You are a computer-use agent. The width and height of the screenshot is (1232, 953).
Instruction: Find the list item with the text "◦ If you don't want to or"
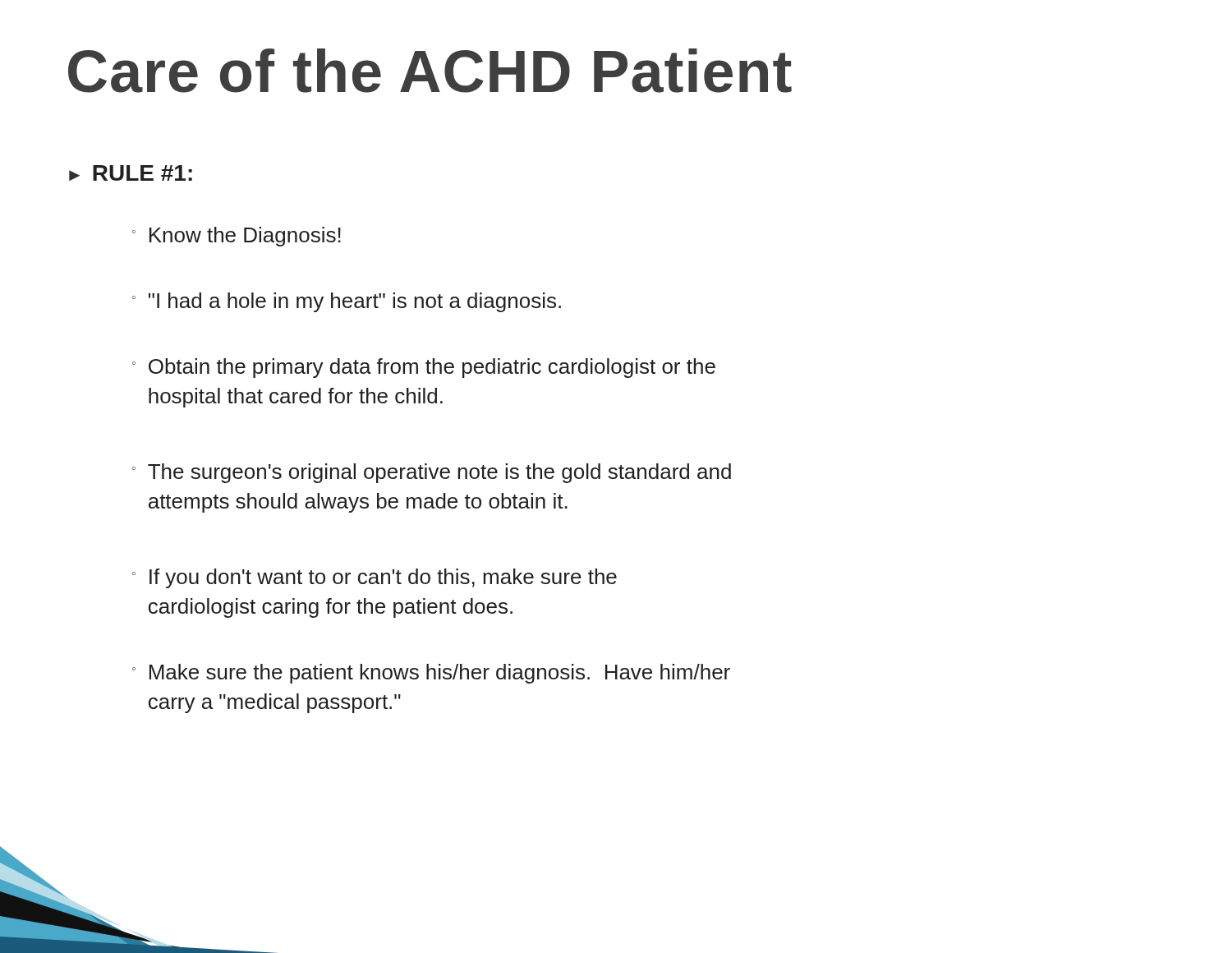coord(374,592)
